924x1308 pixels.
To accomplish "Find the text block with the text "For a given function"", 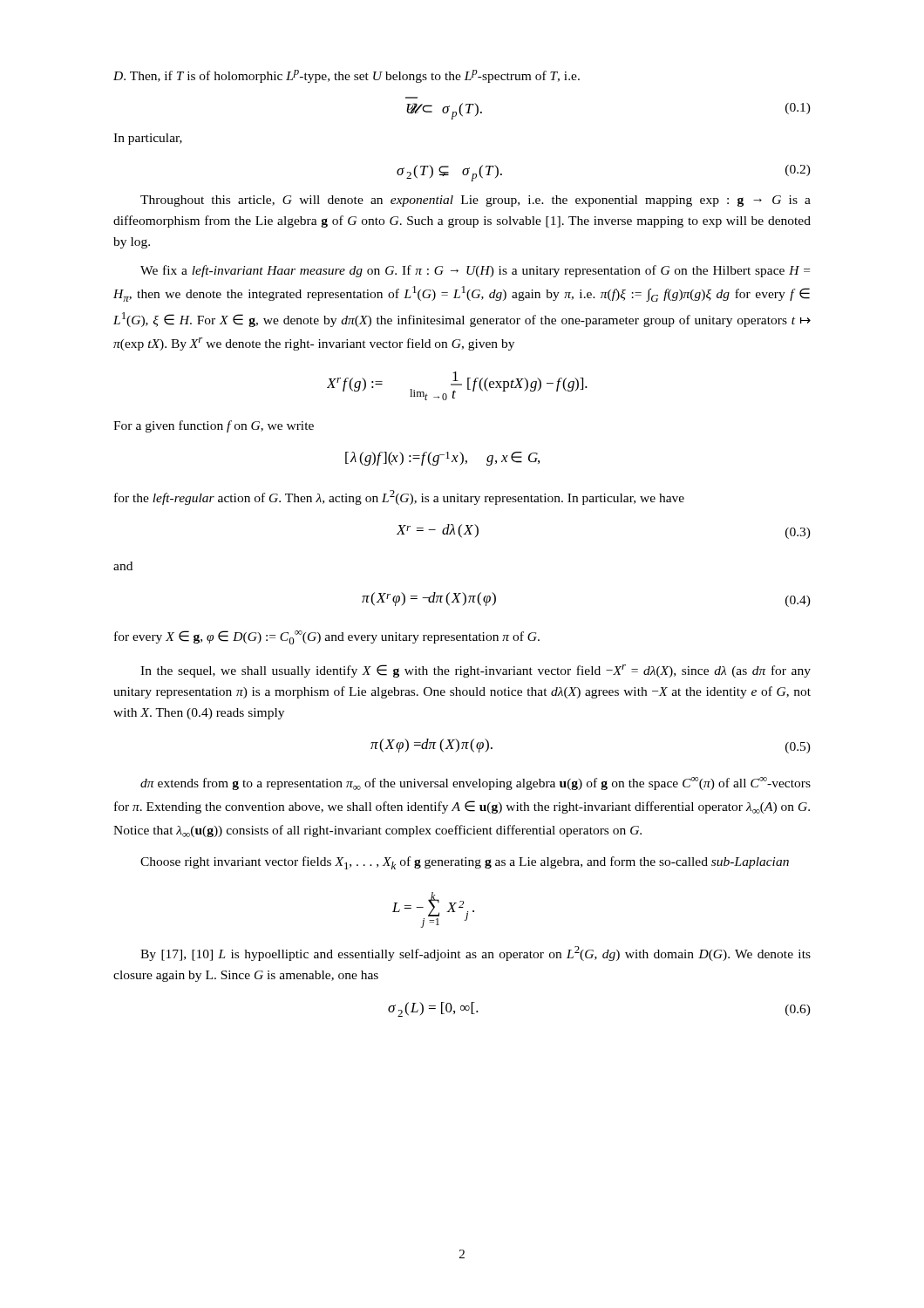I will (x=214, y=425).
